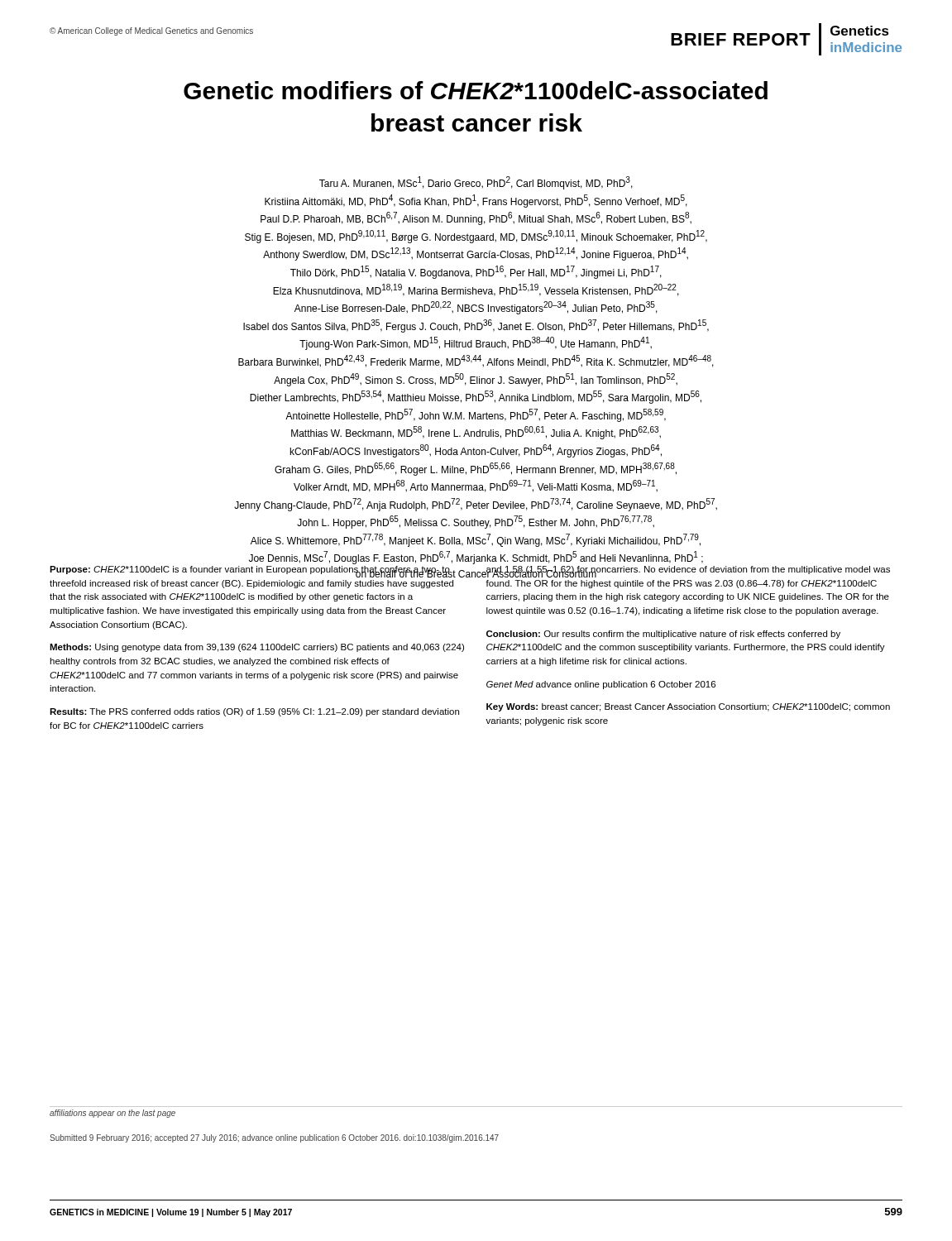
Task: Find the footnote that reads "affiliations appear on the last page"
Action: [113, 1113]
